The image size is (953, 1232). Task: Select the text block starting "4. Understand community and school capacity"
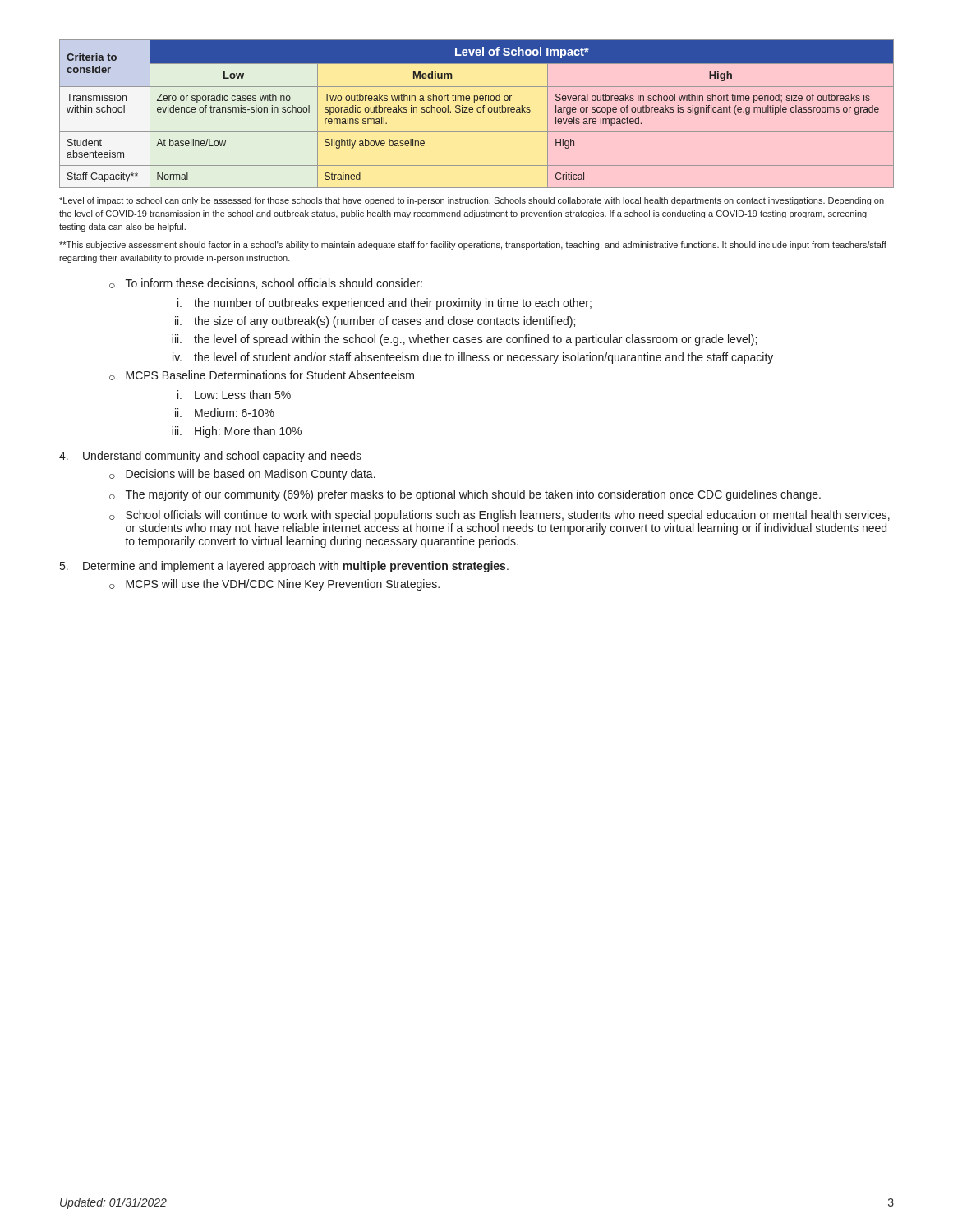[x=210, y=456]
